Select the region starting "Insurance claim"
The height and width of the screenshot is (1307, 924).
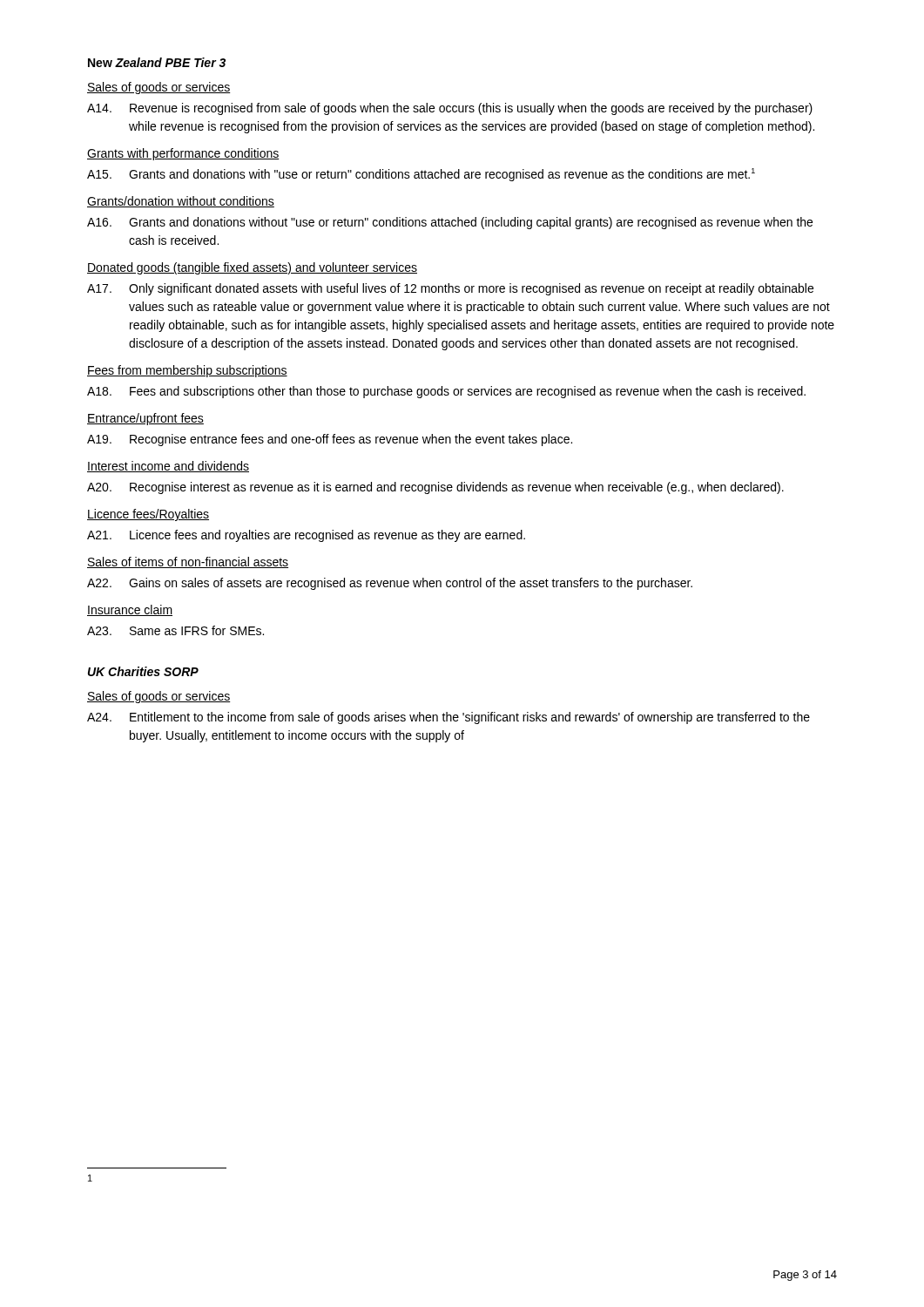130,610
